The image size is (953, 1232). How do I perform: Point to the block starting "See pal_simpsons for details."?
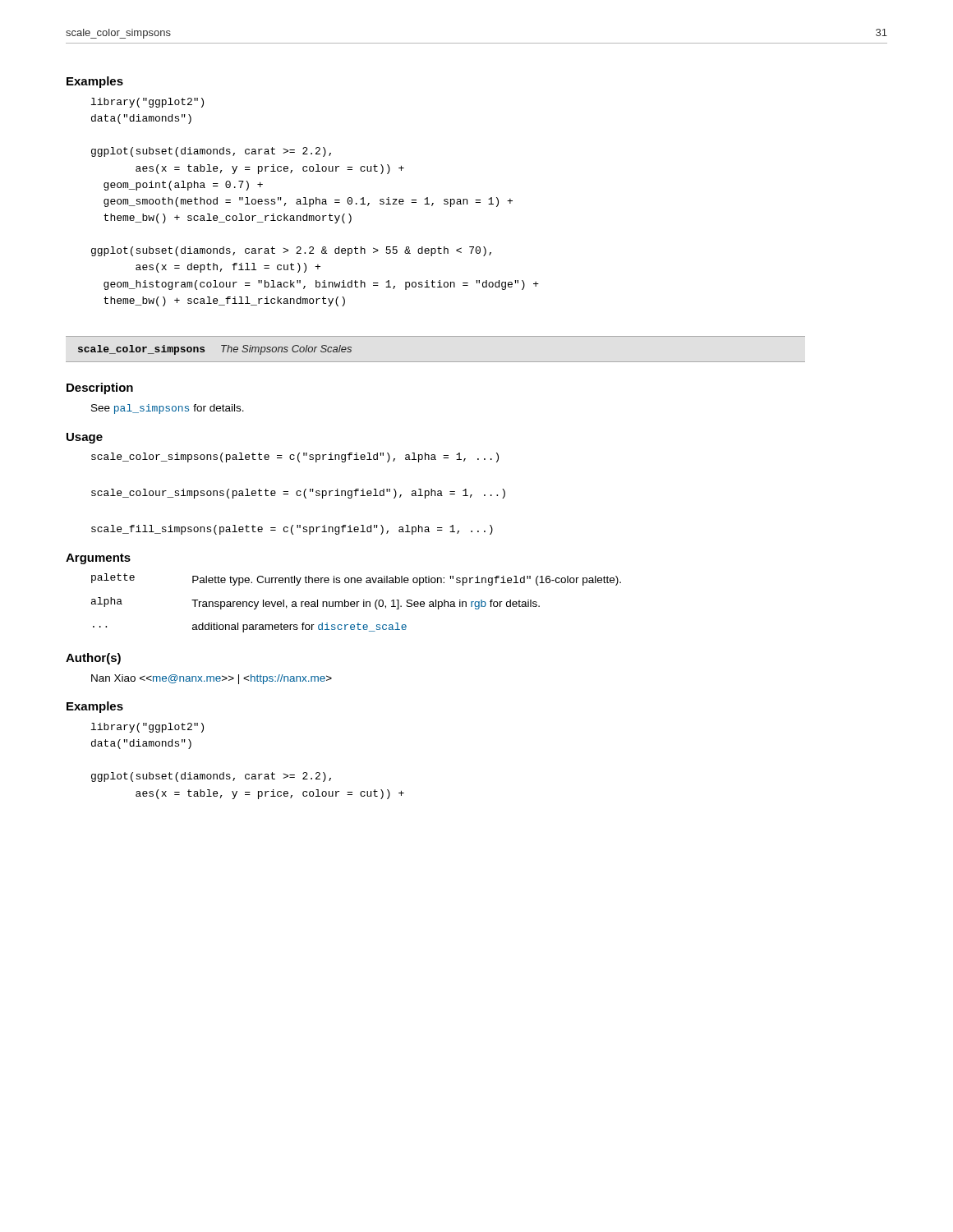(x=167, y=408)
